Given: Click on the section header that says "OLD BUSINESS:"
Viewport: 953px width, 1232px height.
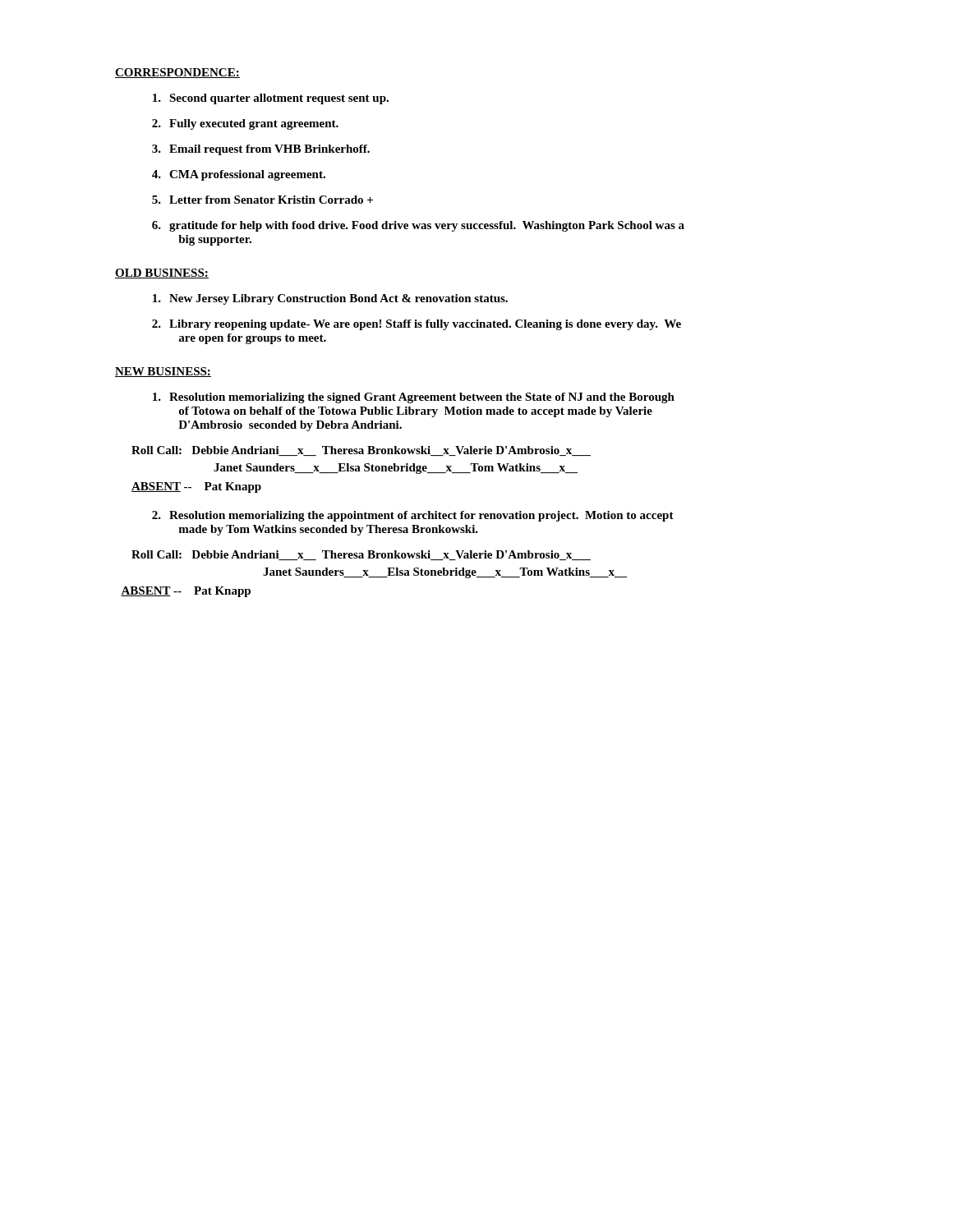Looking at the screenshot, I should (x=162, y=273).
